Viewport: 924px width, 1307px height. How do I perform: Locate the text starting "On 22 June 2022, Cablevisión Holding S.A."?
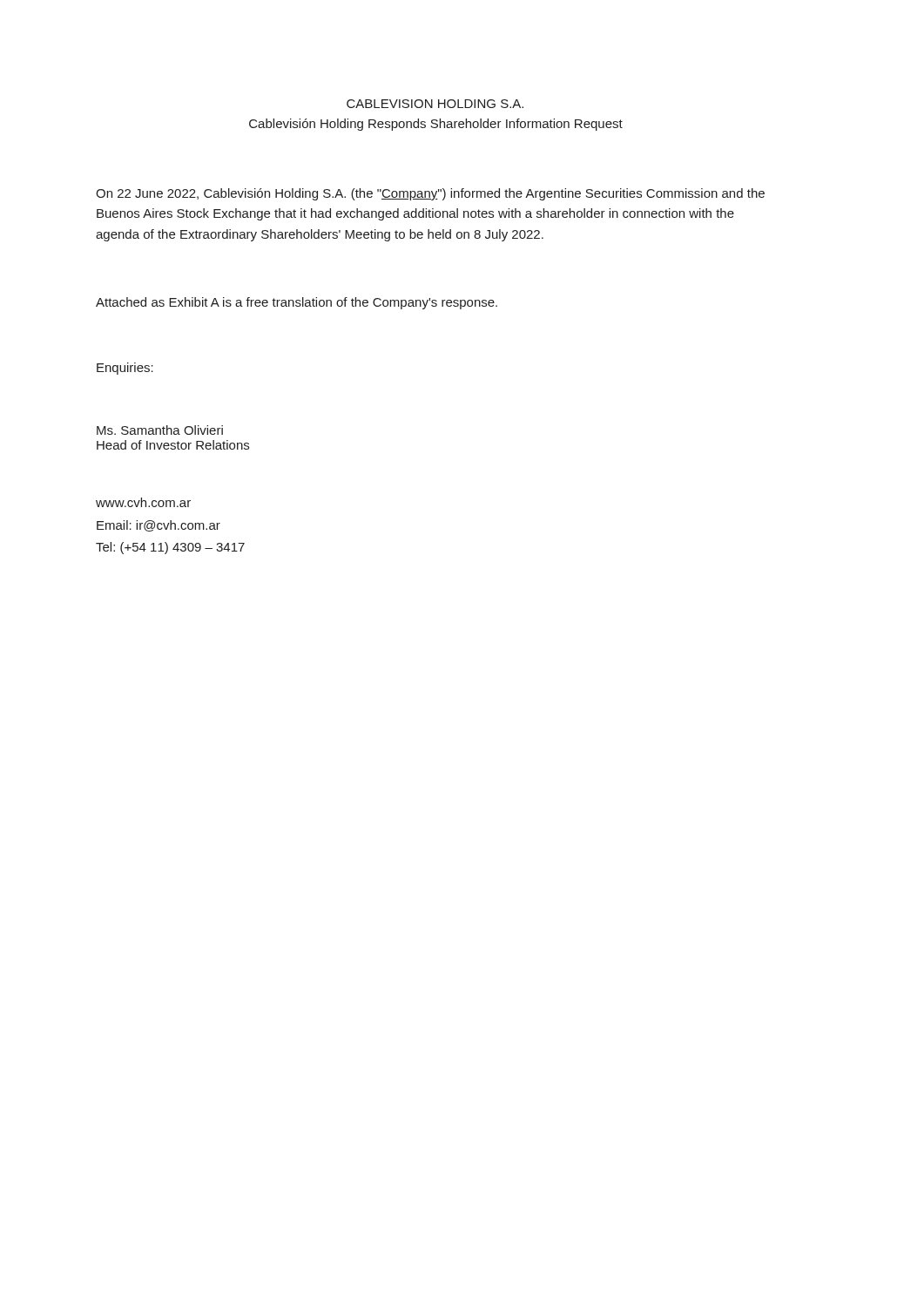point(430,213)
